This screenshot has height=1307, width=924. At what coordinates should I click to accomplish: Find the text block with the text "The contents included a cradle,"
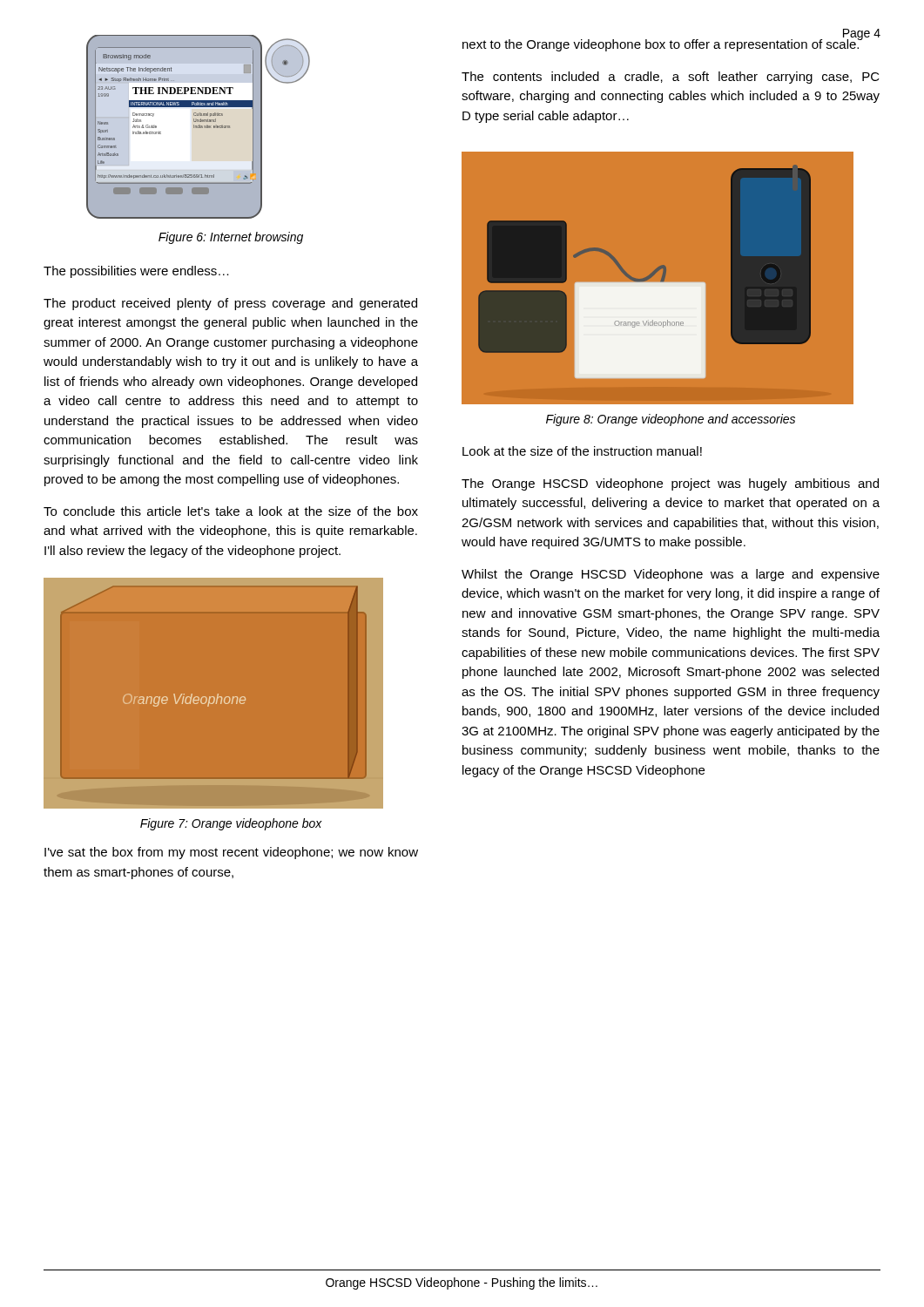click(x=671, y=95)
